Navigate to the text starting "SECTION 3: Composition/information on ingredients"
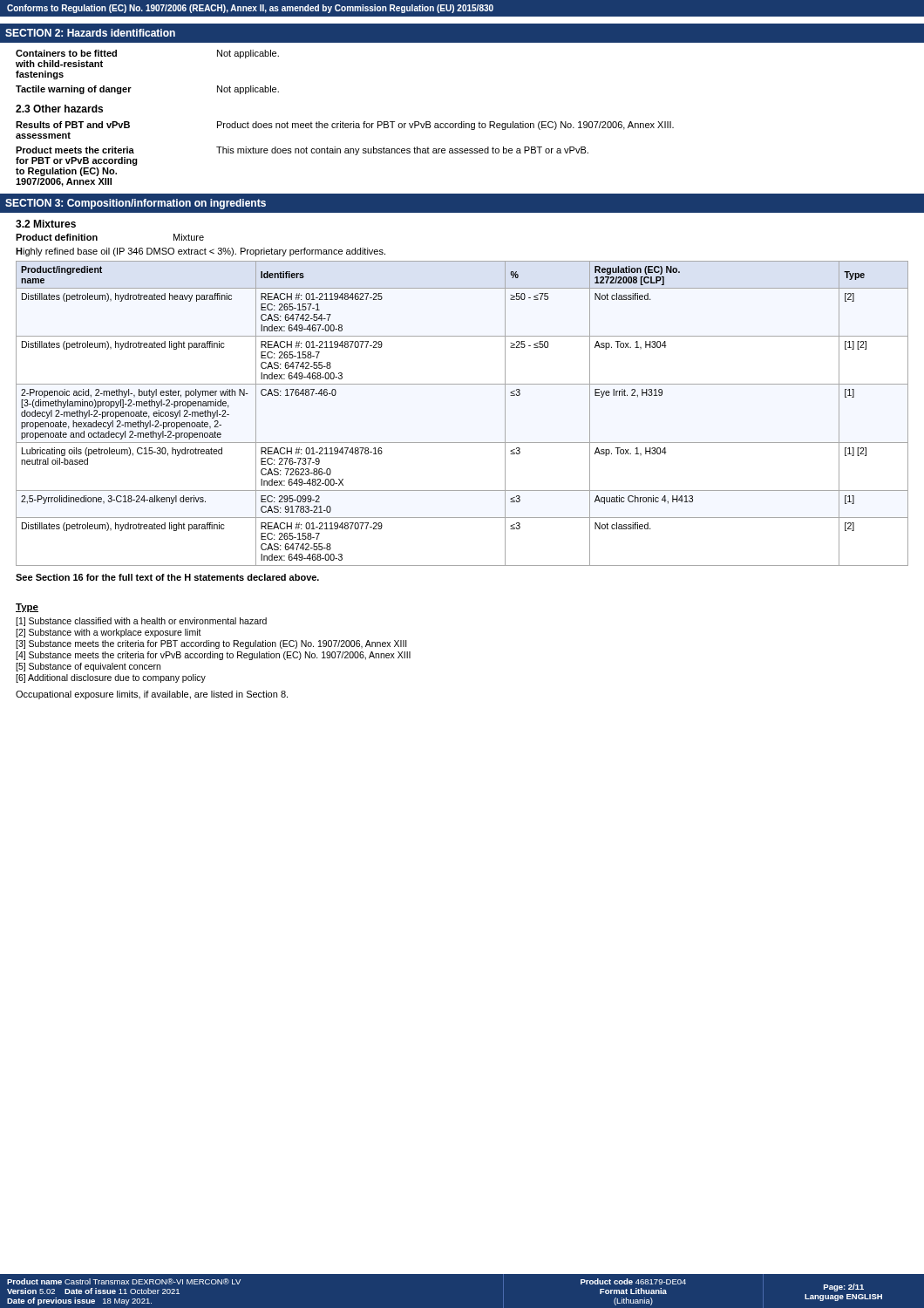 (136, 203)
